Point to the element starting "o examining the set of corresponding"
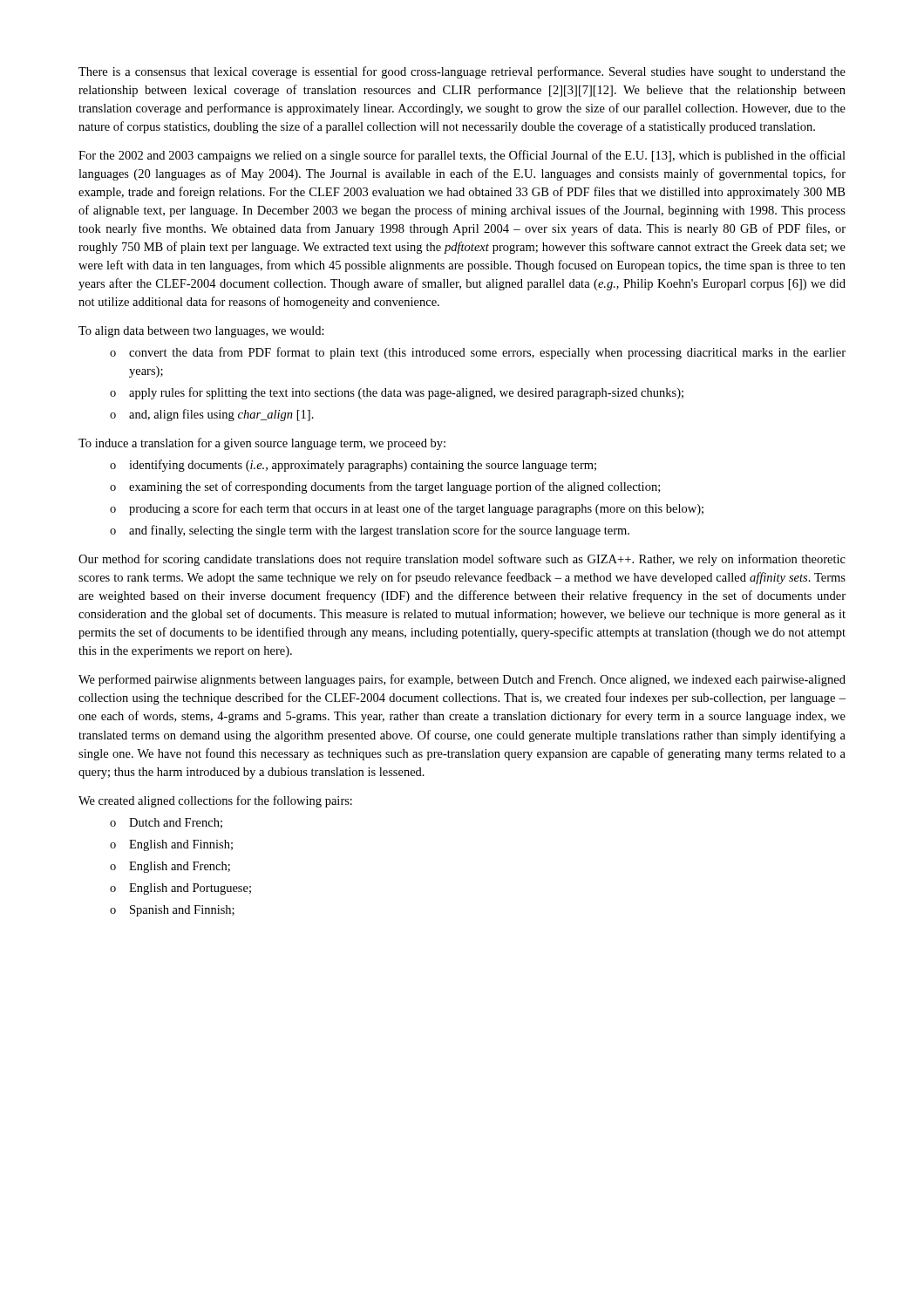The width and height of the screenshot is (924, 1308). 478,487
